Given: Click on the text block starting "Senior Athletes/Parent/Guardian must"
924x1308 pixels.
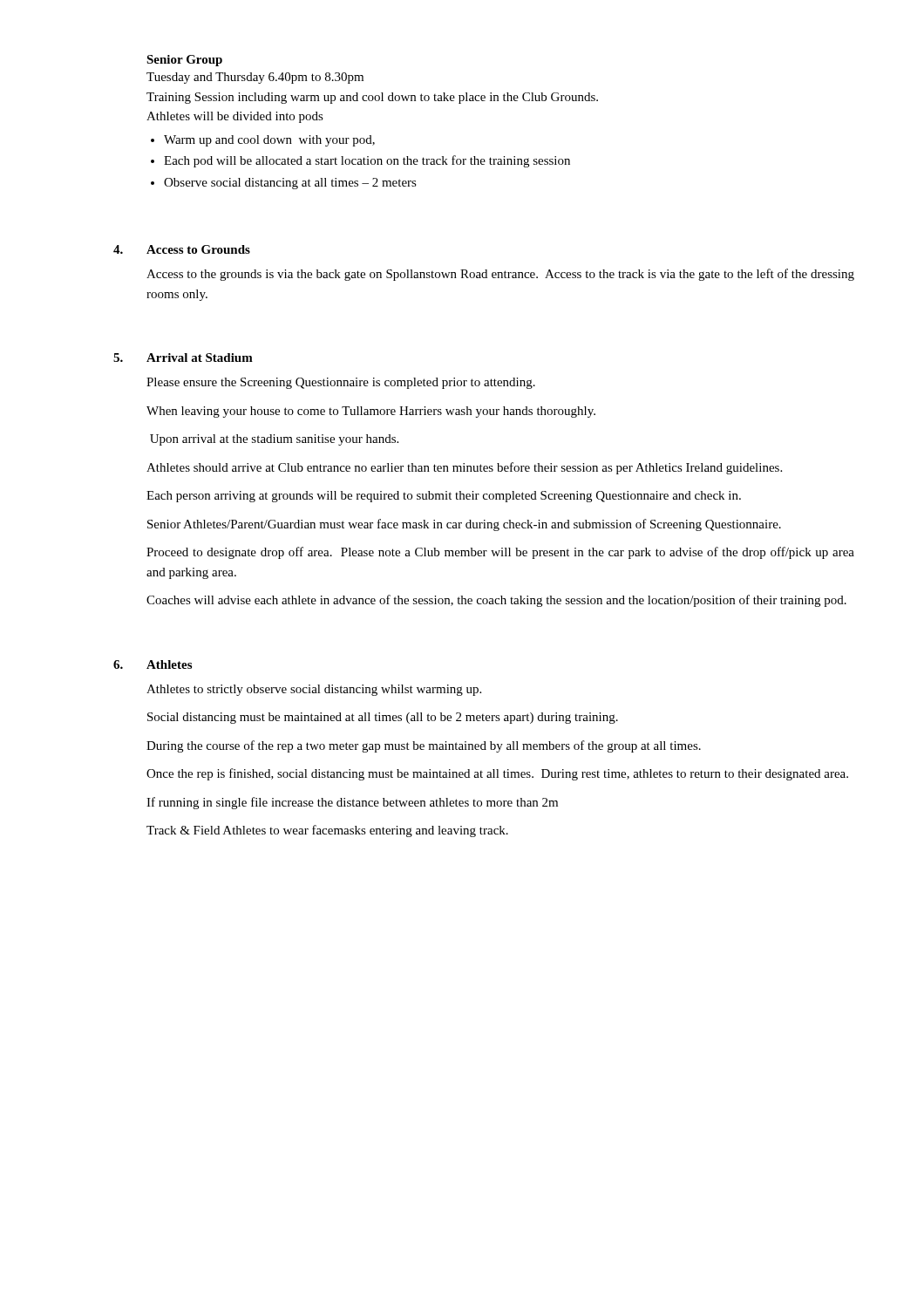Looking at the screenshot, I should (x=464, y=524).
